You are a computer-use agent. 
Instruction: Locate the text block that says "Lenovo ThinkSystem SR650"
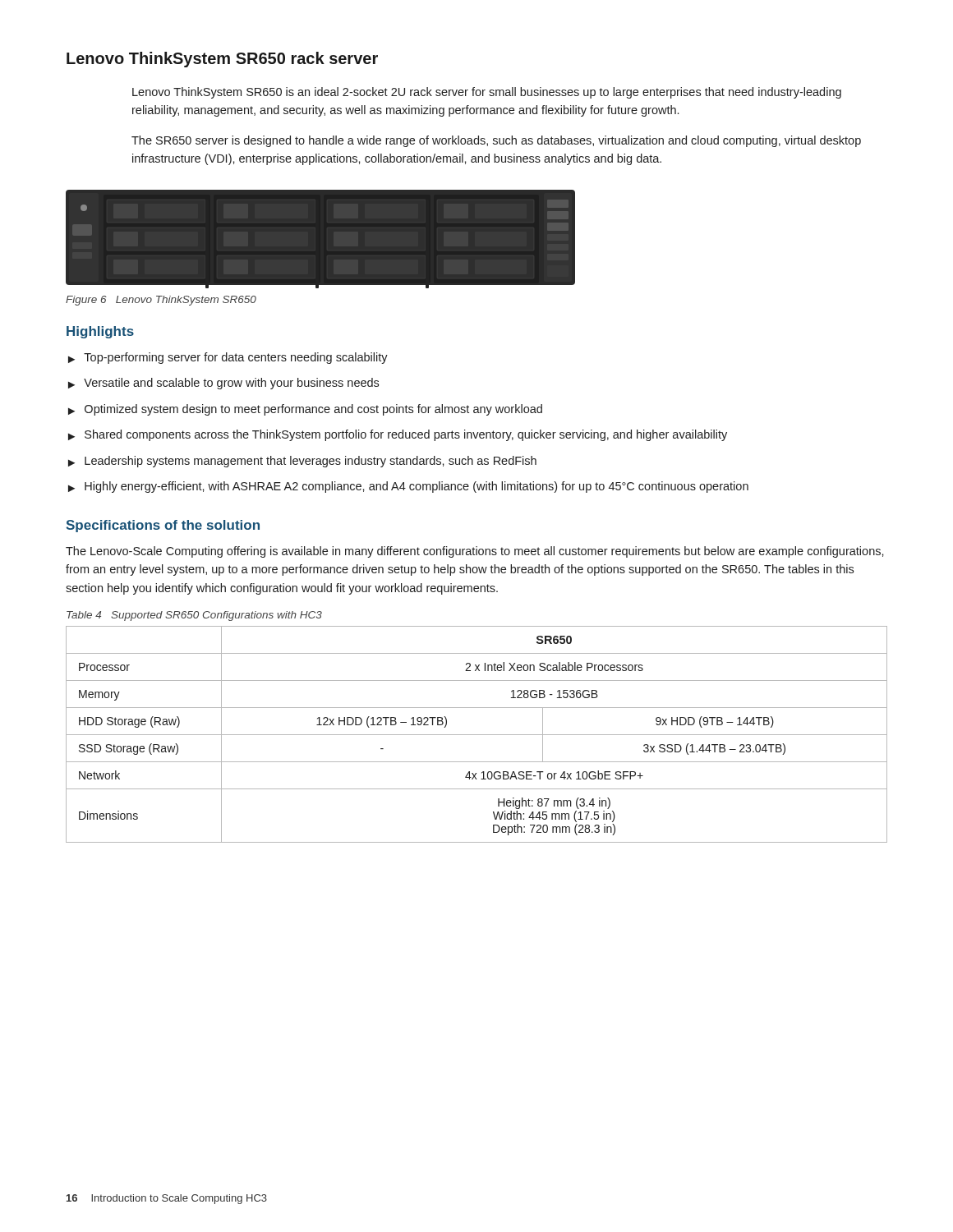click(487, 101)
